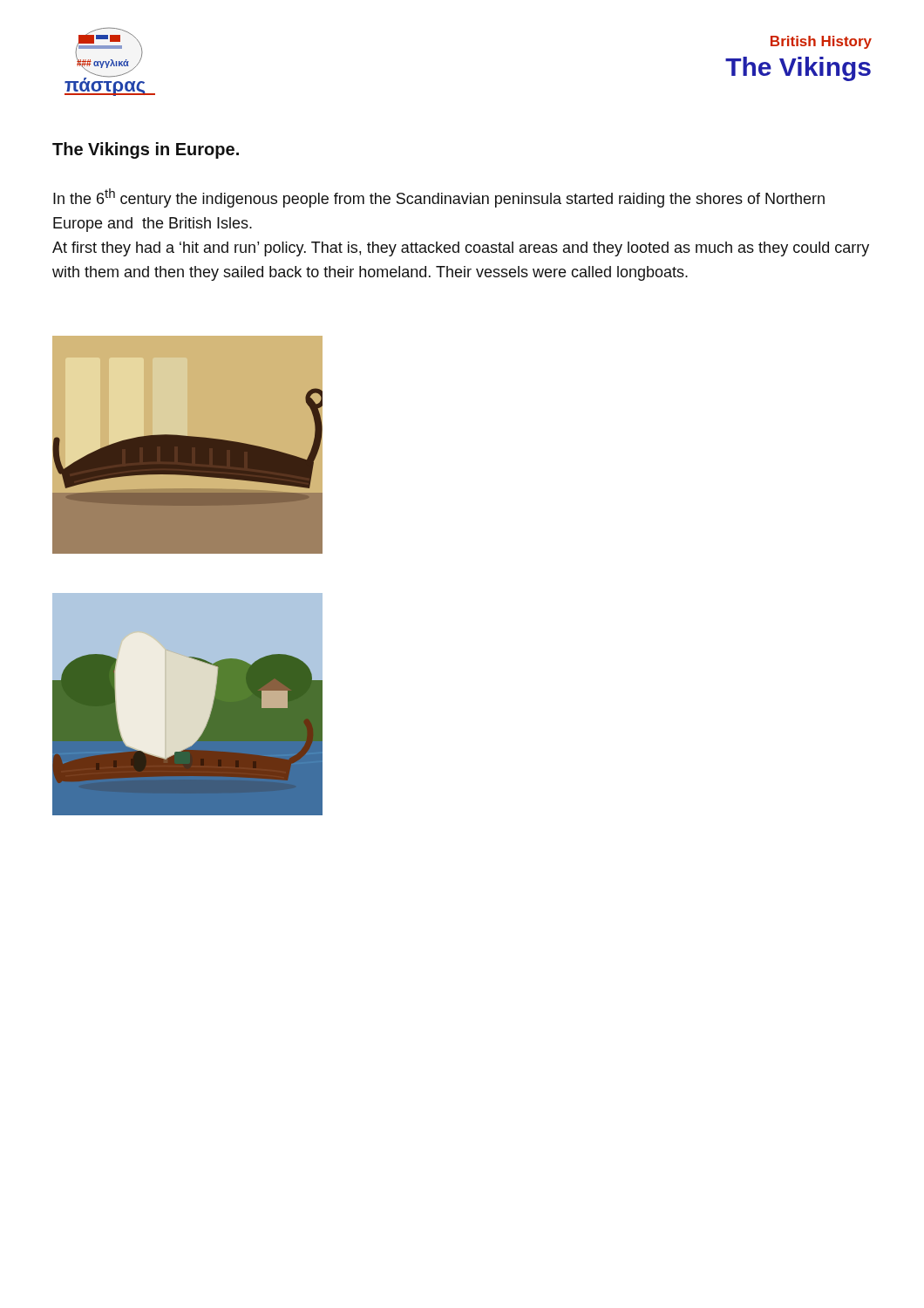Locate the text block starting "In the 6th century the indigenous"
This screenshot has width=924, height=1308.
(x=462, y=234)
